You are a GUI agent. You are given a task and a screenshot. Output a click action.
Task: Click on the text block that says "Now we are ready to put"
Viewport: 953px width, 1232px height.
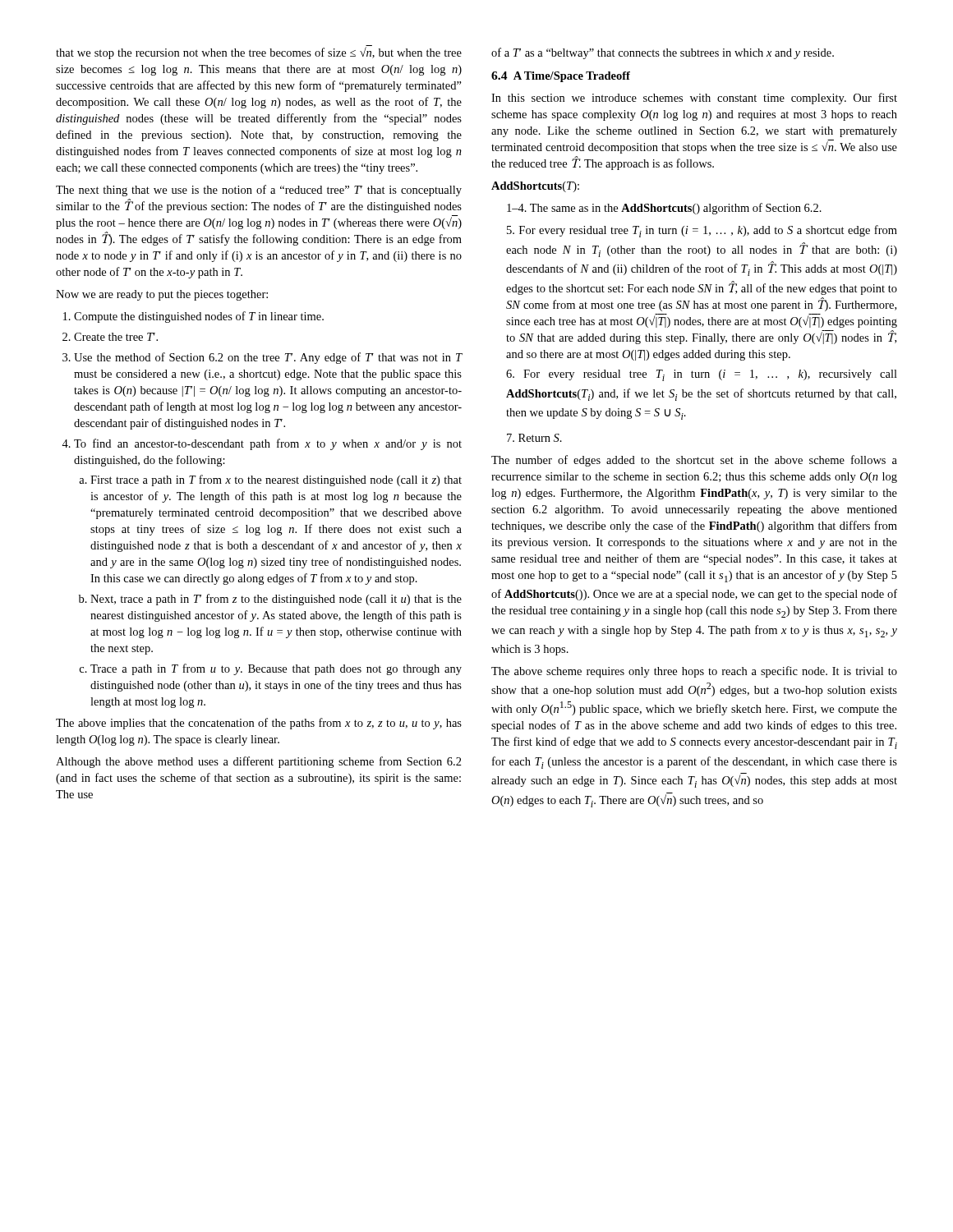259,294
